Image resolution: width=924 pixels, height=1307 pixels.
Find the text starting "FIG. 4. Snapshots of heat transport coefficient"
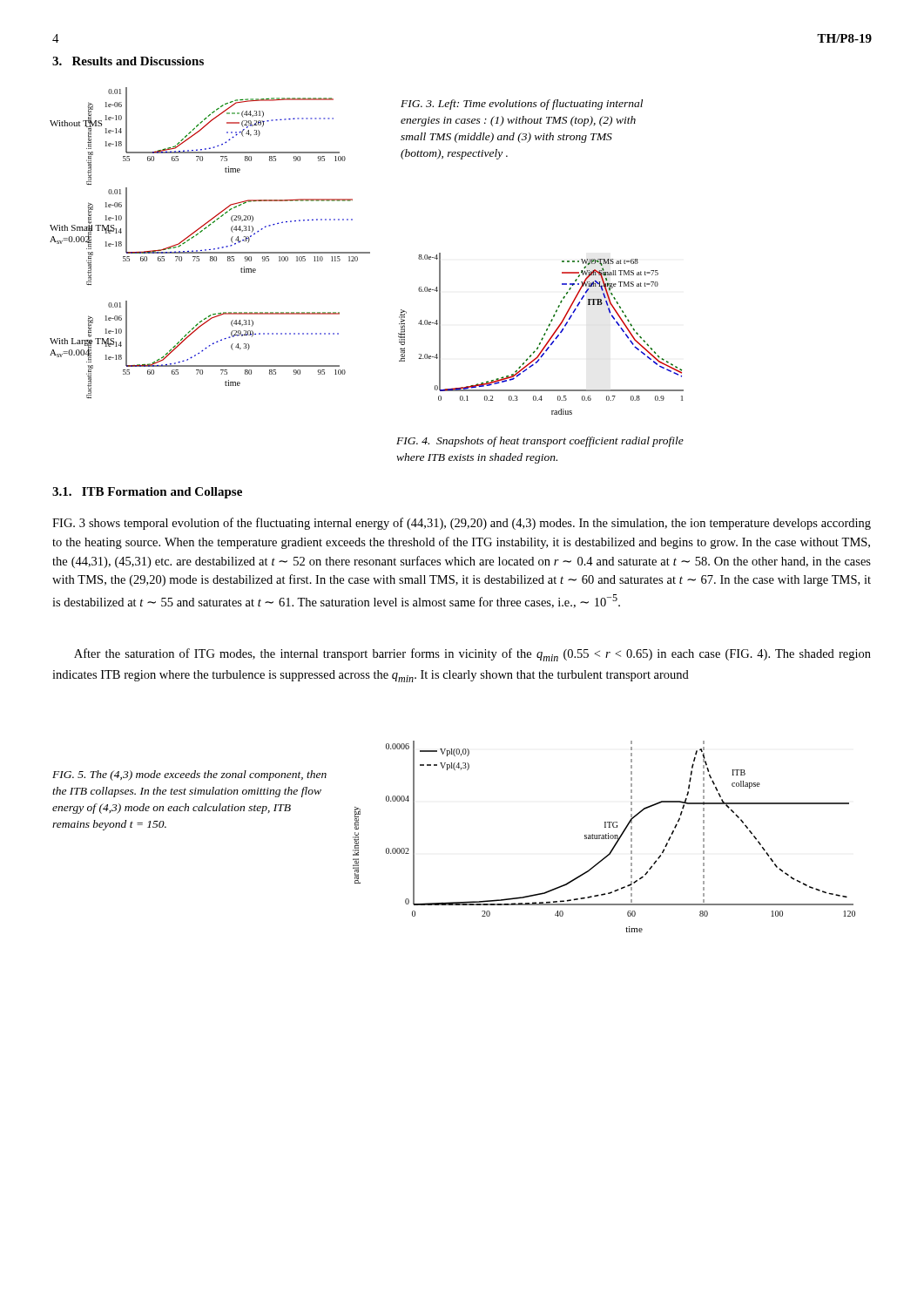click(540, 449)
